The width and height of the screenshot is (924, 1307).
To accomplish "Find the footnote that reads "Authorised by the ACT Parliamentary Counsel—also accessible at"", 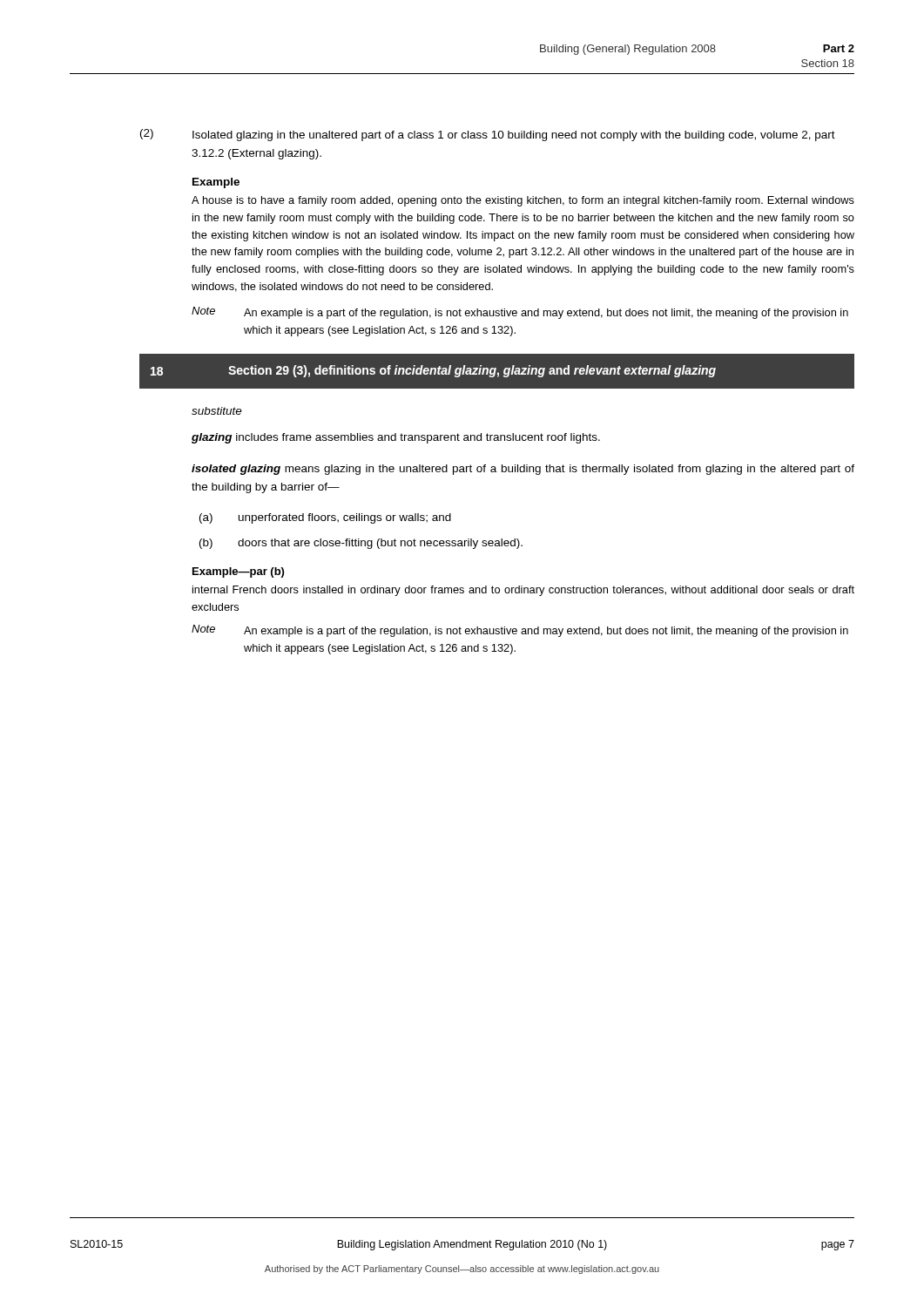I will (462, 1269).
